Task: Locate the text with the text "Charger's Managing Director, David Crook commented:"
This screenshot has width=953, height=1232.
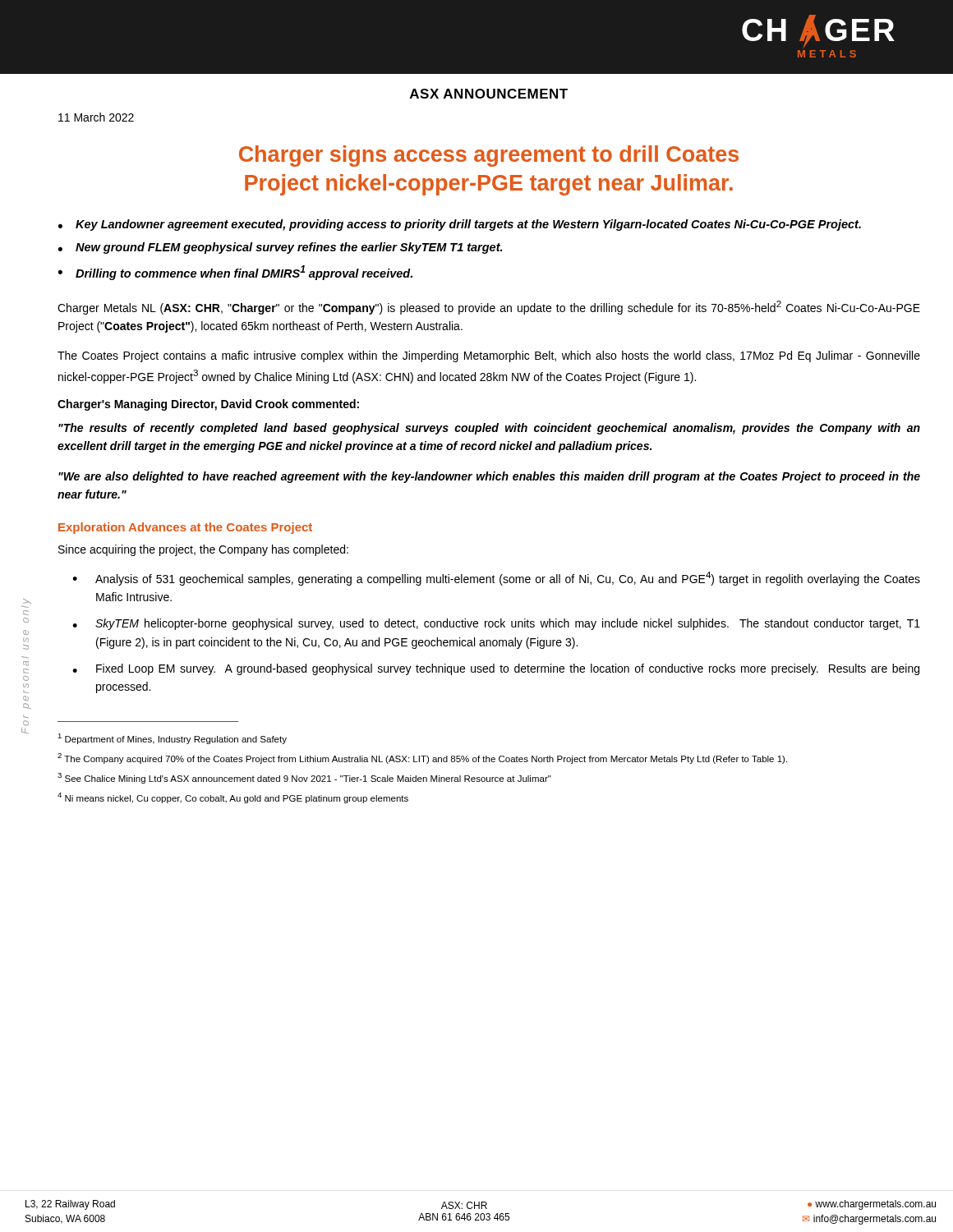Action: [209, 404]
